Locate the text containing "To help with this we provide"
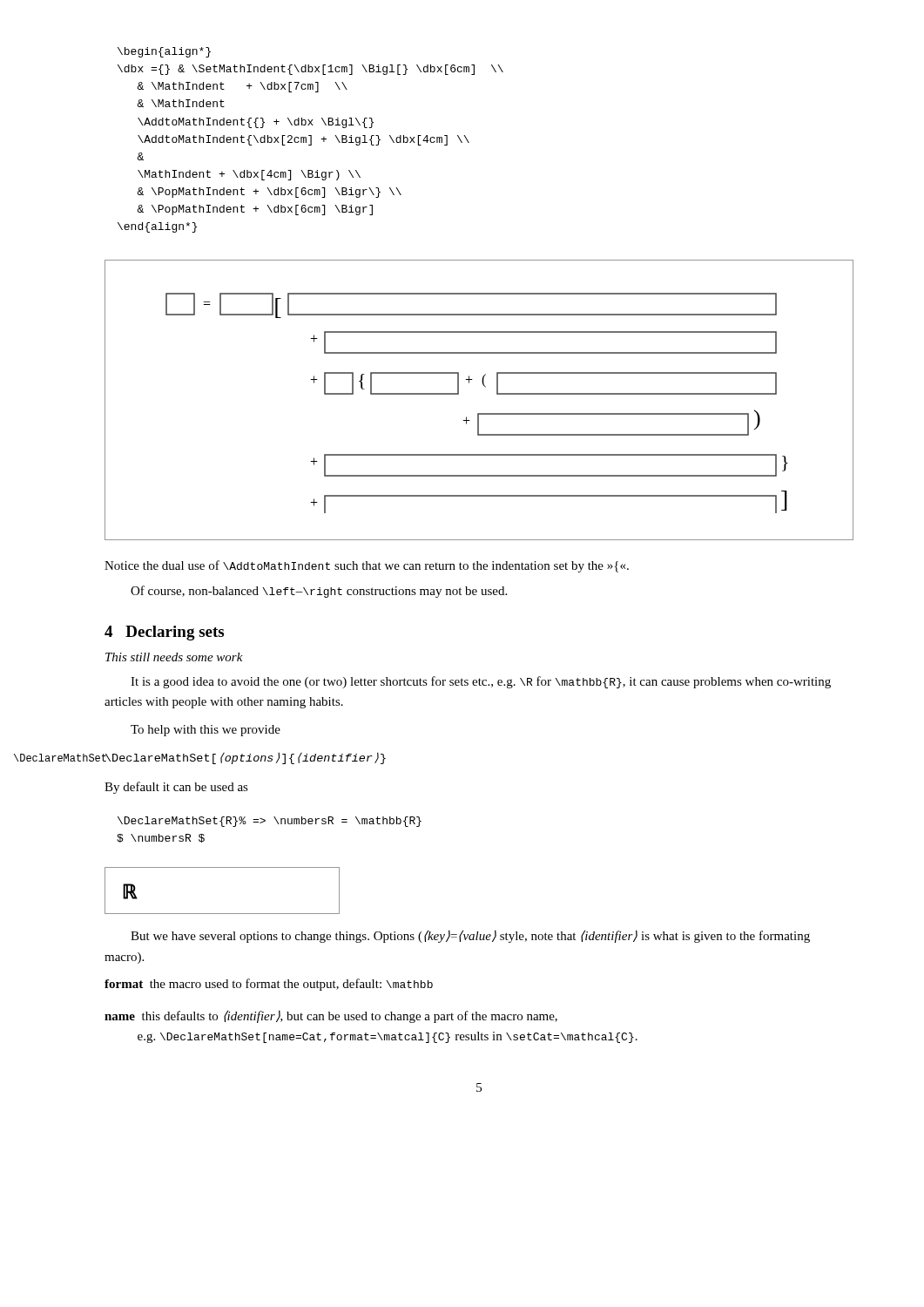This screenshot has width=924, height=1307. [x=205, y=729]
